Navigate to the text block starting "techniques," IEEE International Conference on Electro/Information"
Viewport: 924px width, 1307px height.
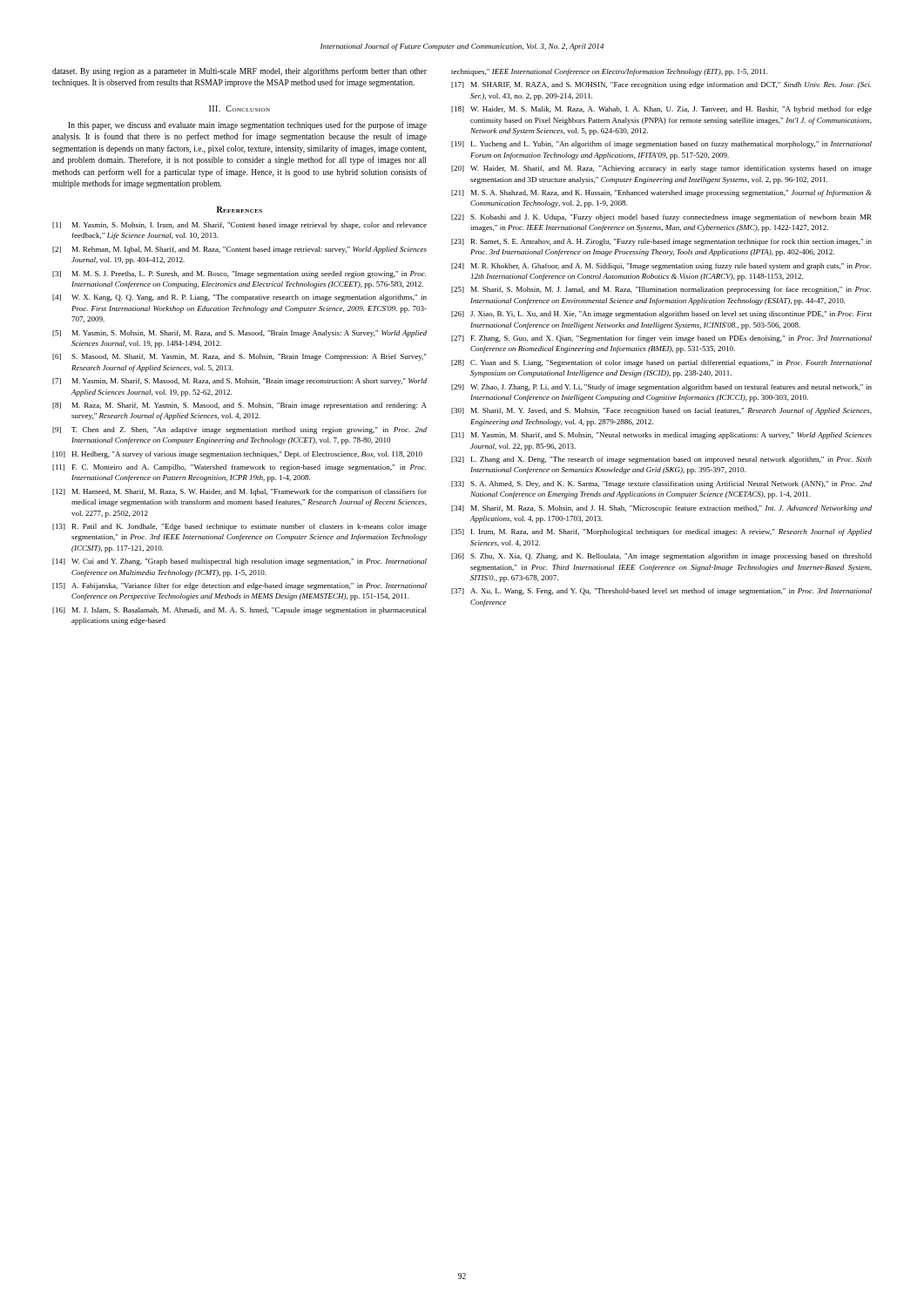click(x=661, y=72)
